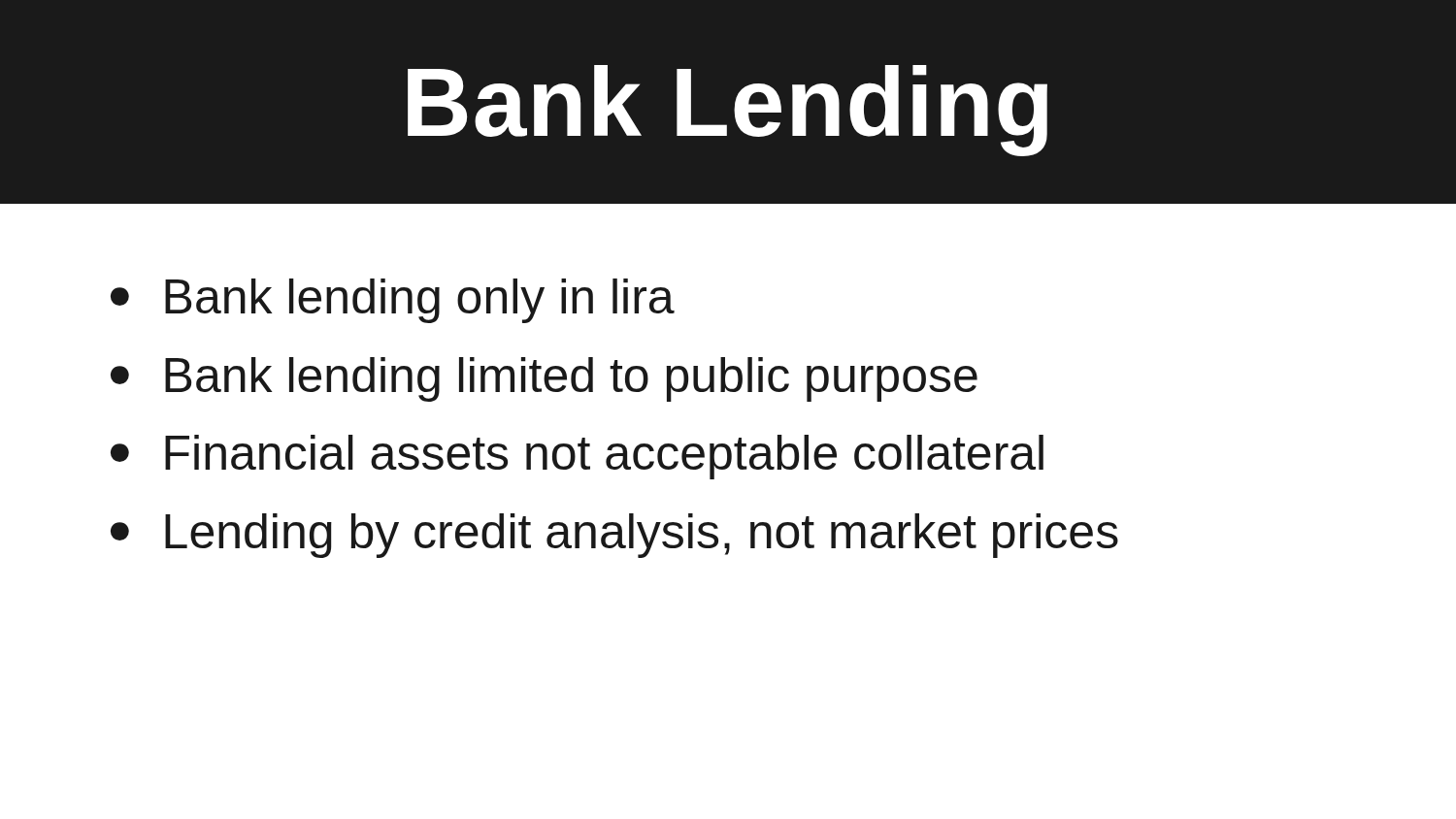This screenshot has height=819, width=1456.
Task: Point to "● Bank lending only in lira"
Action: (390, 297)
